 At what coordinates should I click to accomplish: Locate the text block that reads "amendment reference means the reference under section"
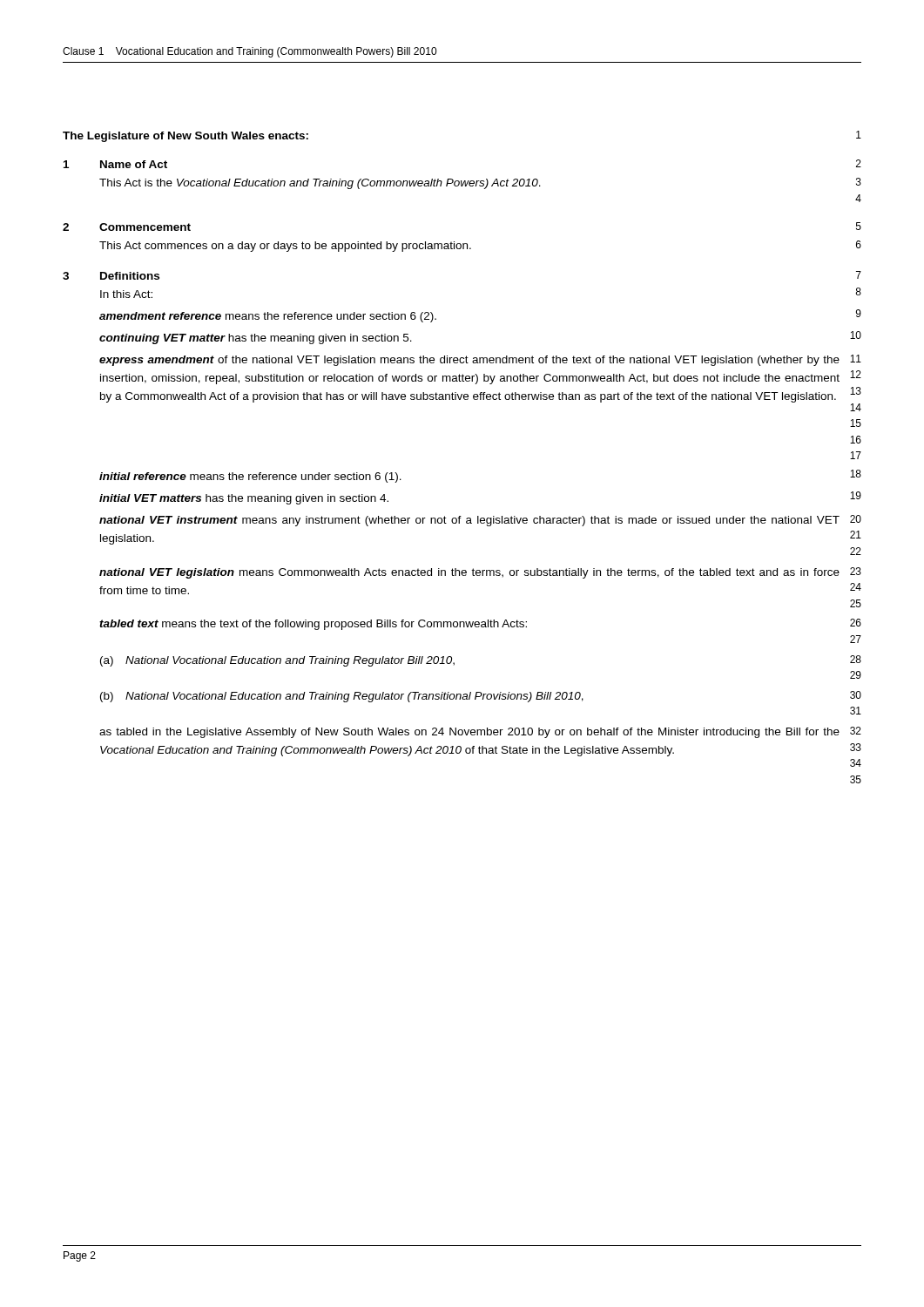[x=271, y=316]
